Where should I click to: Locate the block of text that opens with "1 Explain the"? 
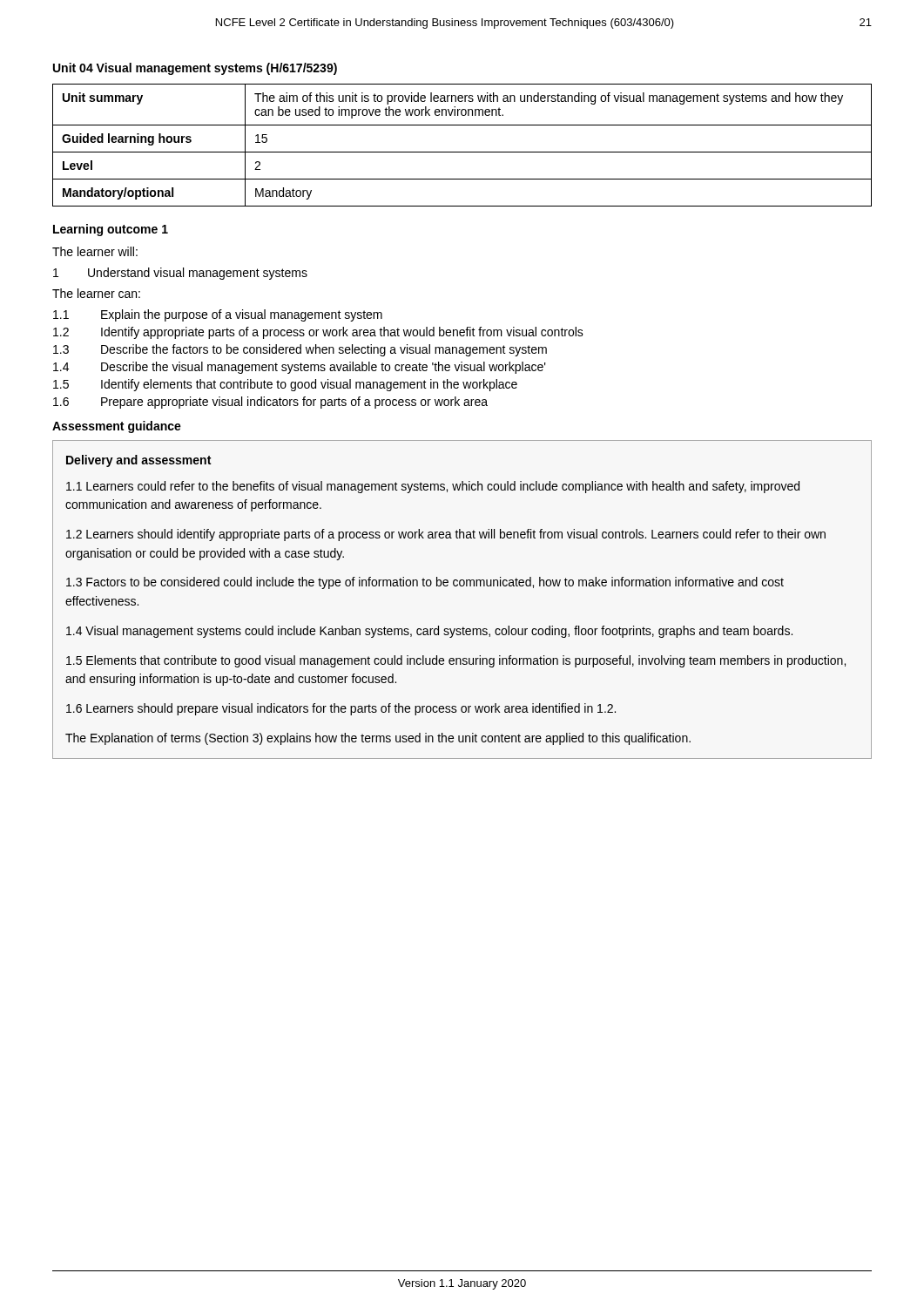(x=218, y=315)
